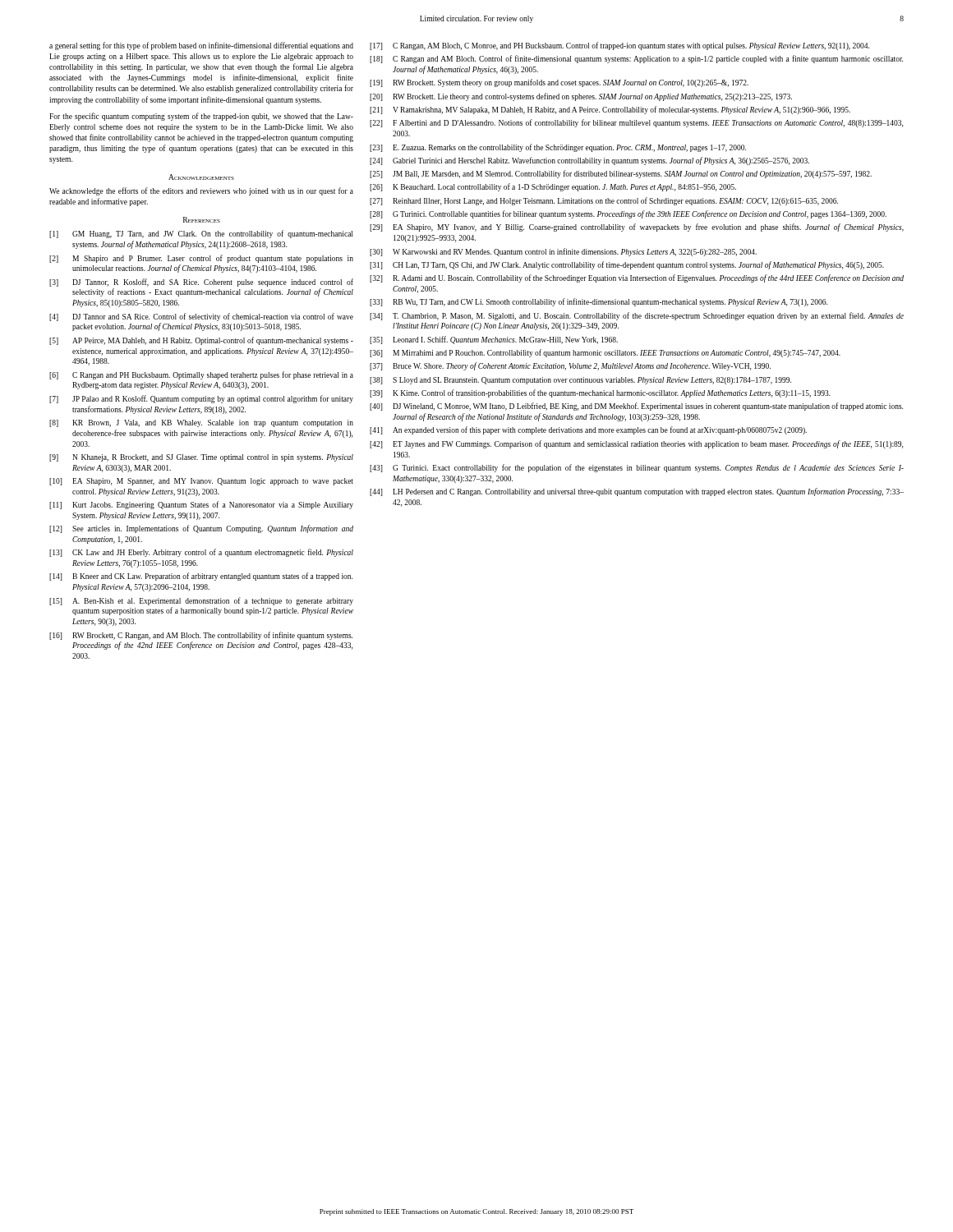The height and width of the screenshot is (1232, 953).
Task: Point to the block starting "[32]R. Adami and U. Boscain. Controllability of"
Action: [637, 284]
